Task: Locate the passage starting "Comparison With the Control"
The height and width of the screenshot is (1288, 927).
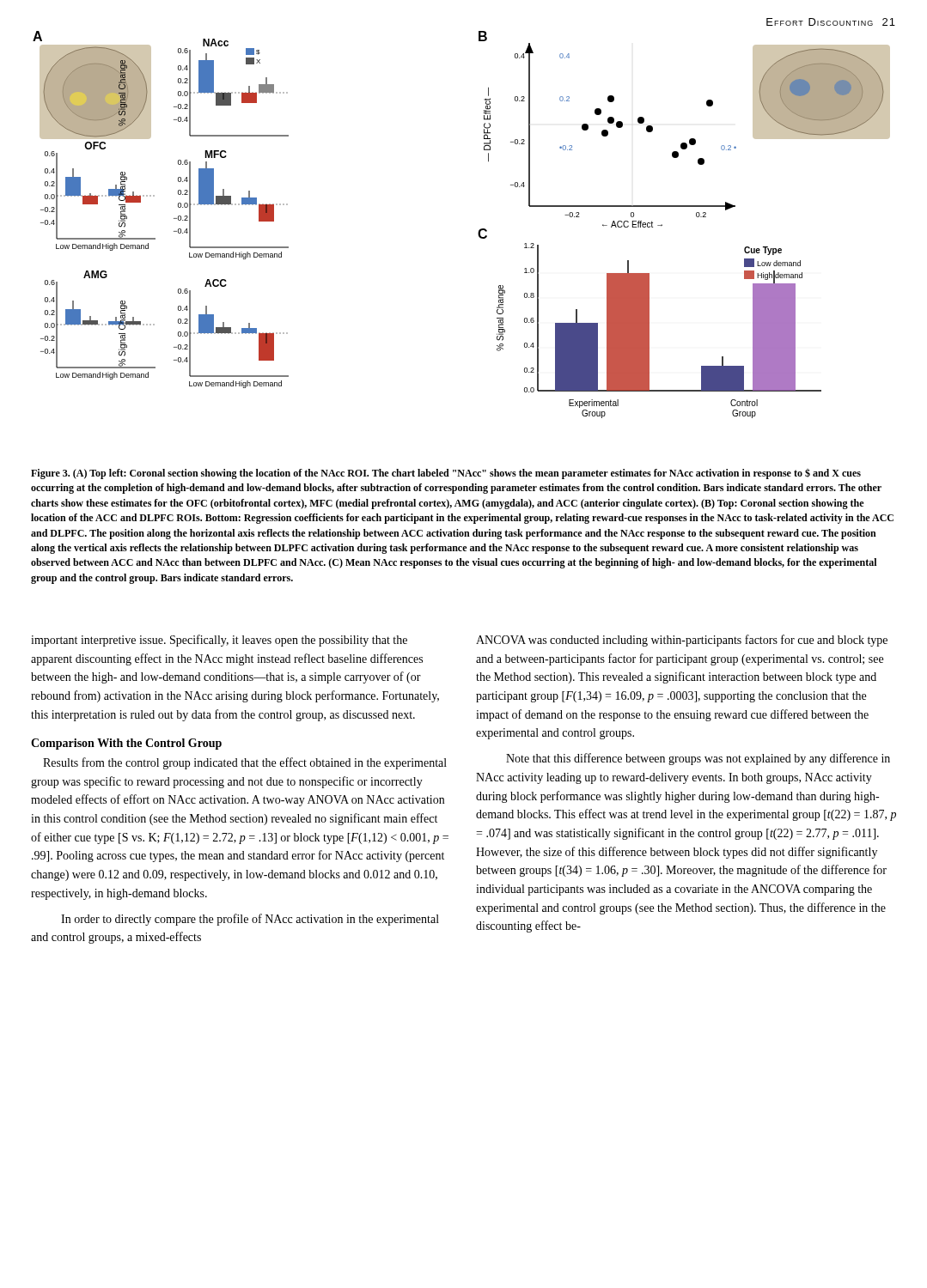Action: (x=126, y=743)
